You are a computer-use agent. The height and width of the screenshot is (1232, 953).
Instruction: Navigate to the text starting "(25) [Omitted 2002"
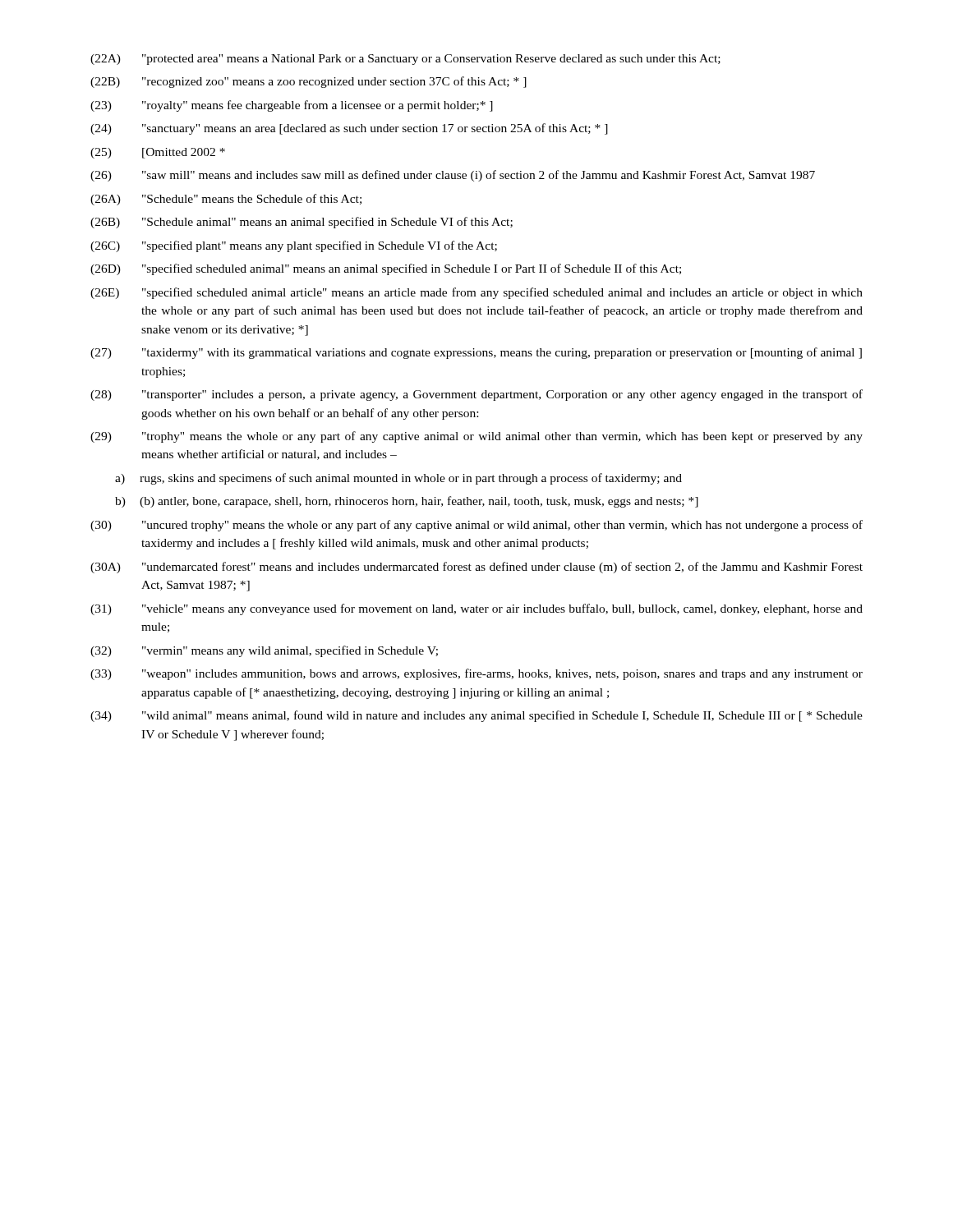(x=158, y=153)
